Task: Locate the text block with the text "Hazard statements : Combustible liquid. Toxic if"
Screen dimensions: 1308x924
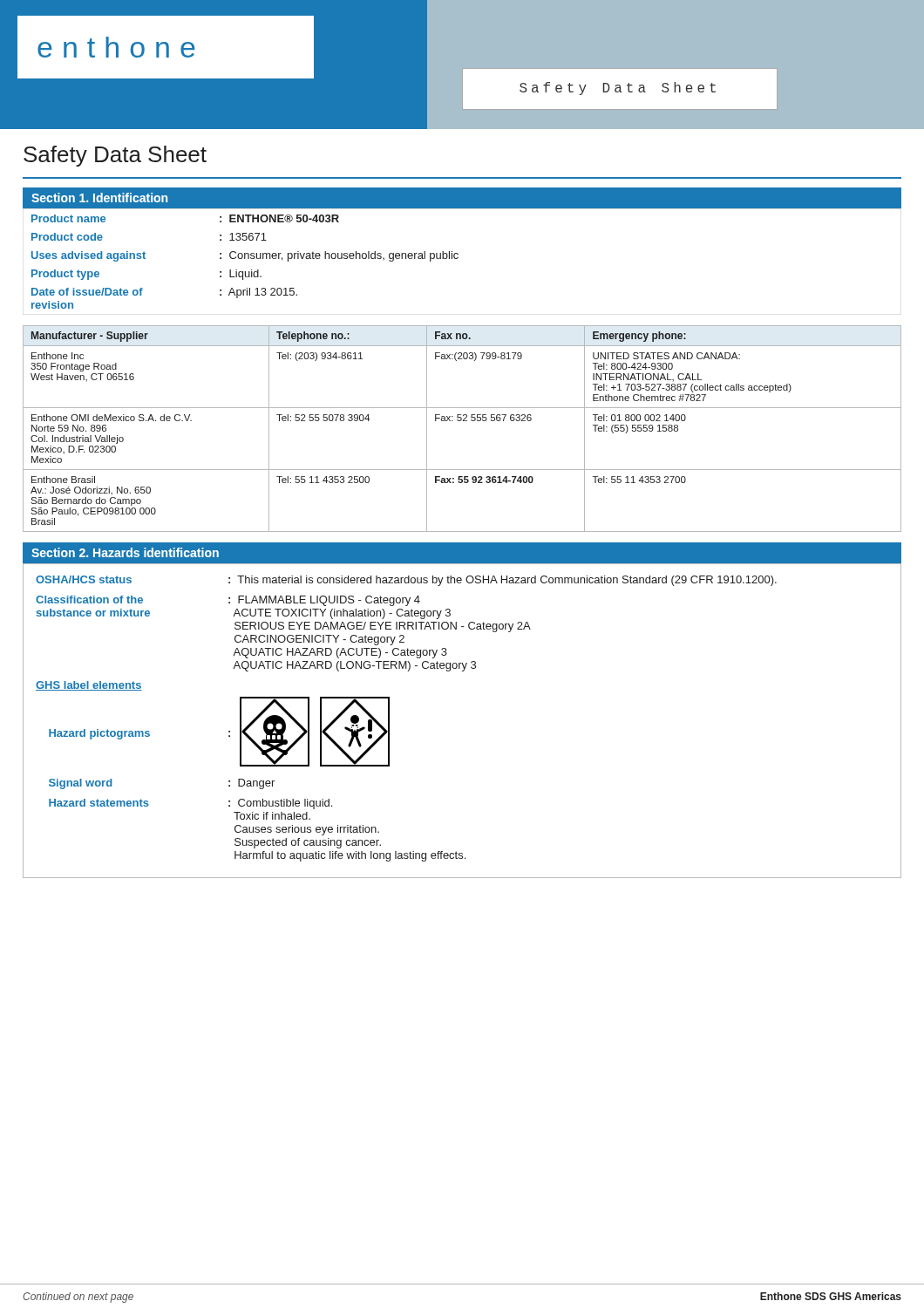Action: coord(257,830)
